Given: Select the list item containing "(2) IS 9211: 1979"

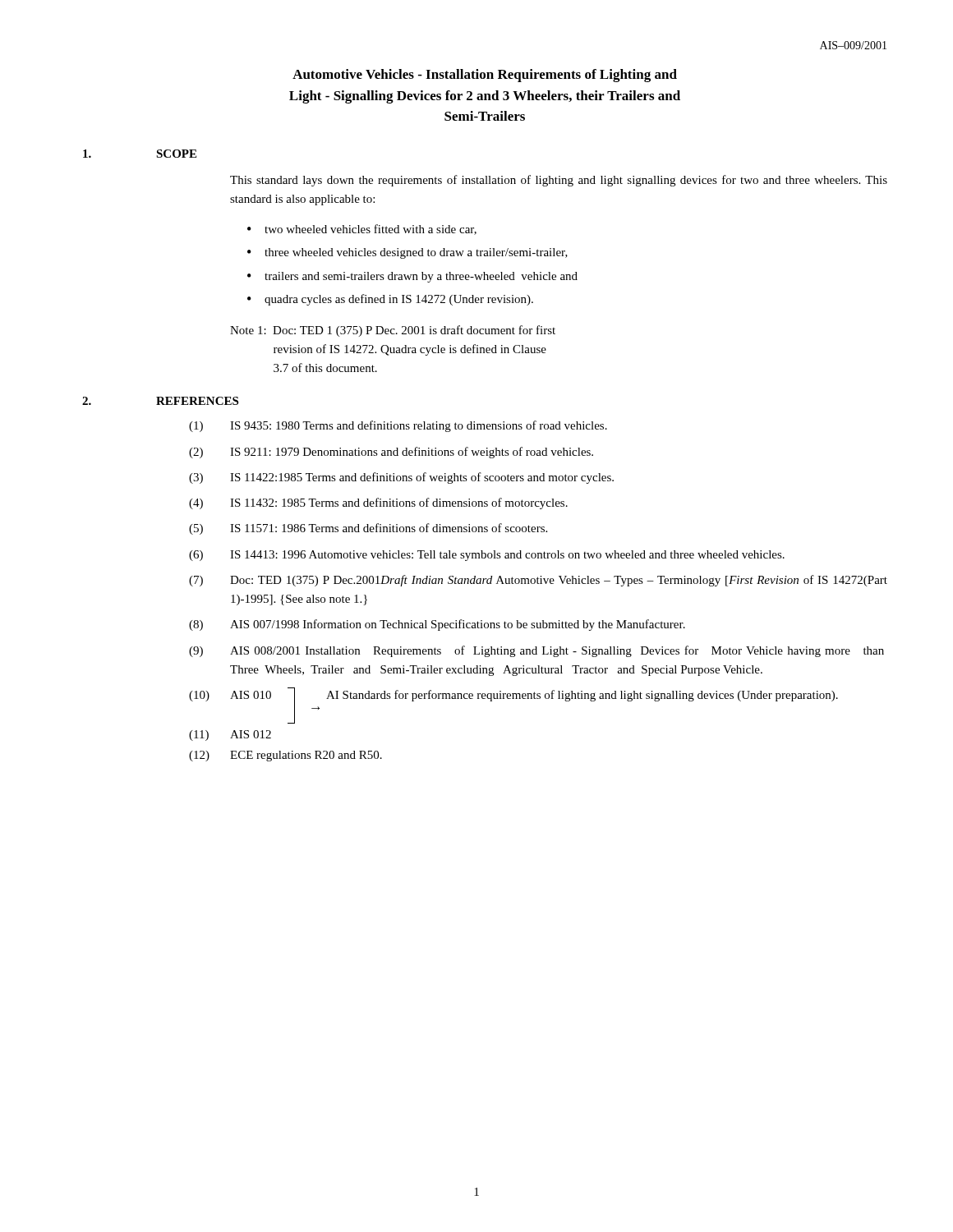Looking at the screenshot, I should pyautogui.click(x=538, y=452).
